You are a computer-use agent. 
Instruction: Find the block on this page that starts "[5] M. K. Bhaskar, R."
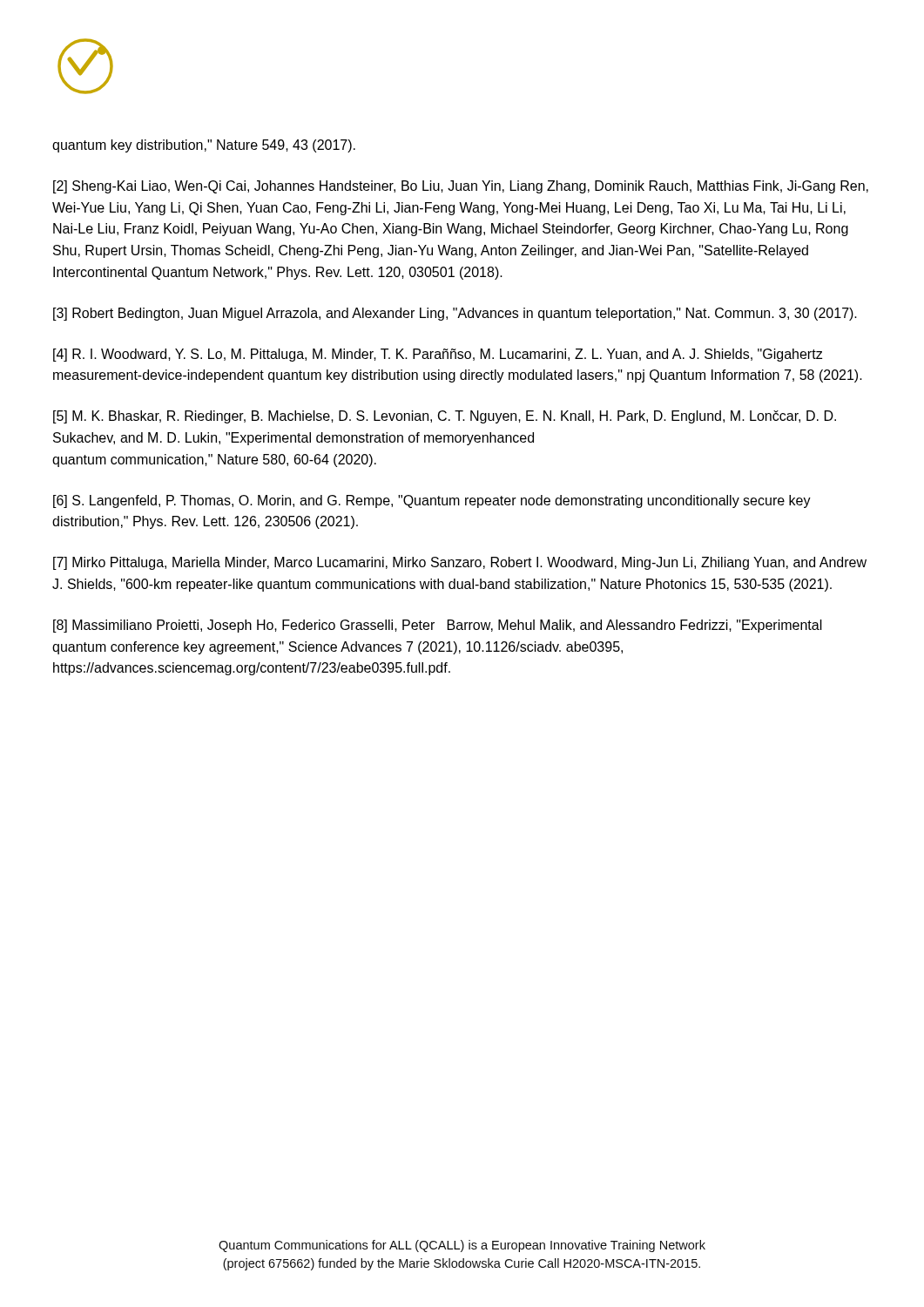coord(445,438)
